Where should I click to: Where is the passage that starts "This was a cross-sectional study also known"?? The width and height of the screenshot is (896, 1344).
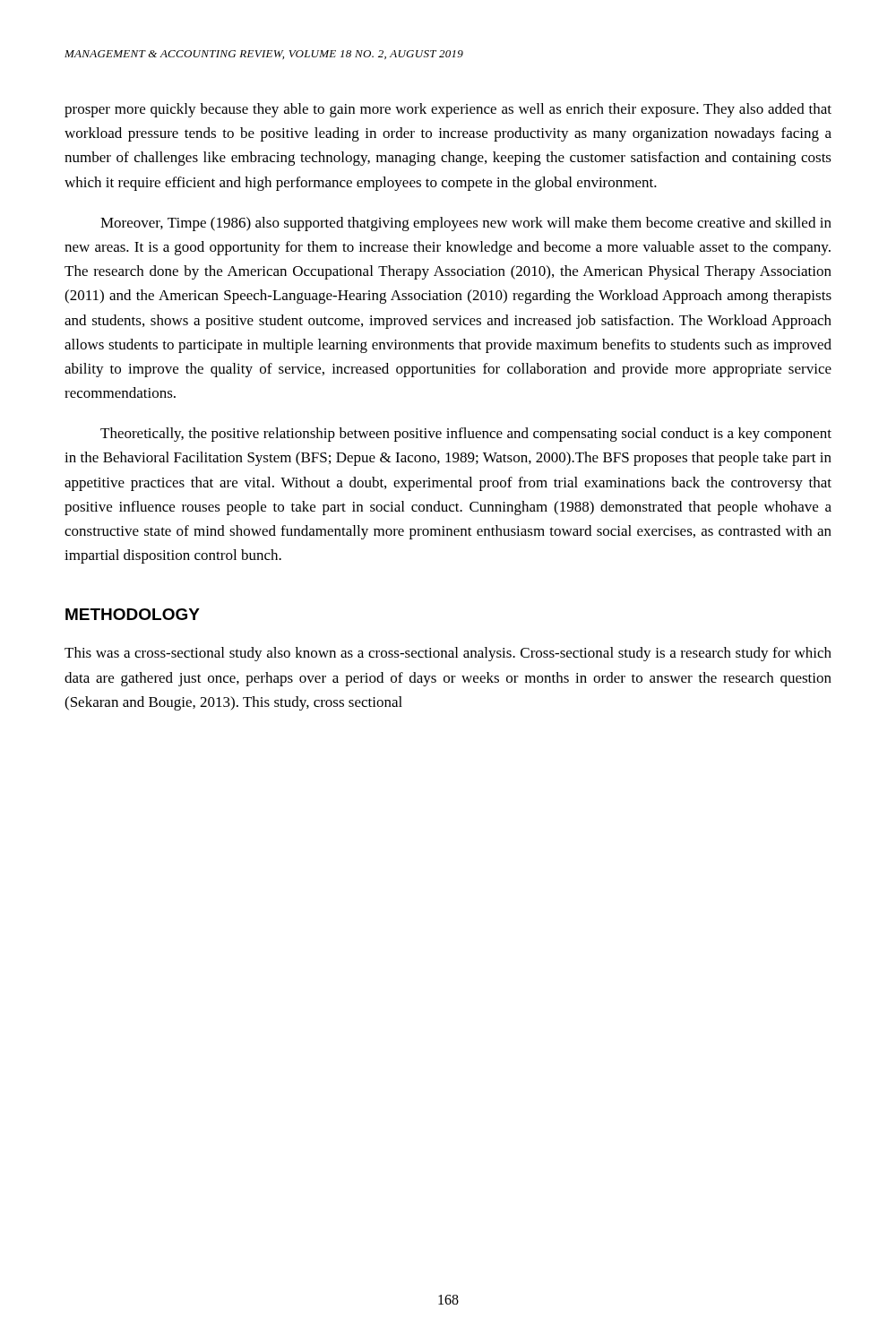448,677
